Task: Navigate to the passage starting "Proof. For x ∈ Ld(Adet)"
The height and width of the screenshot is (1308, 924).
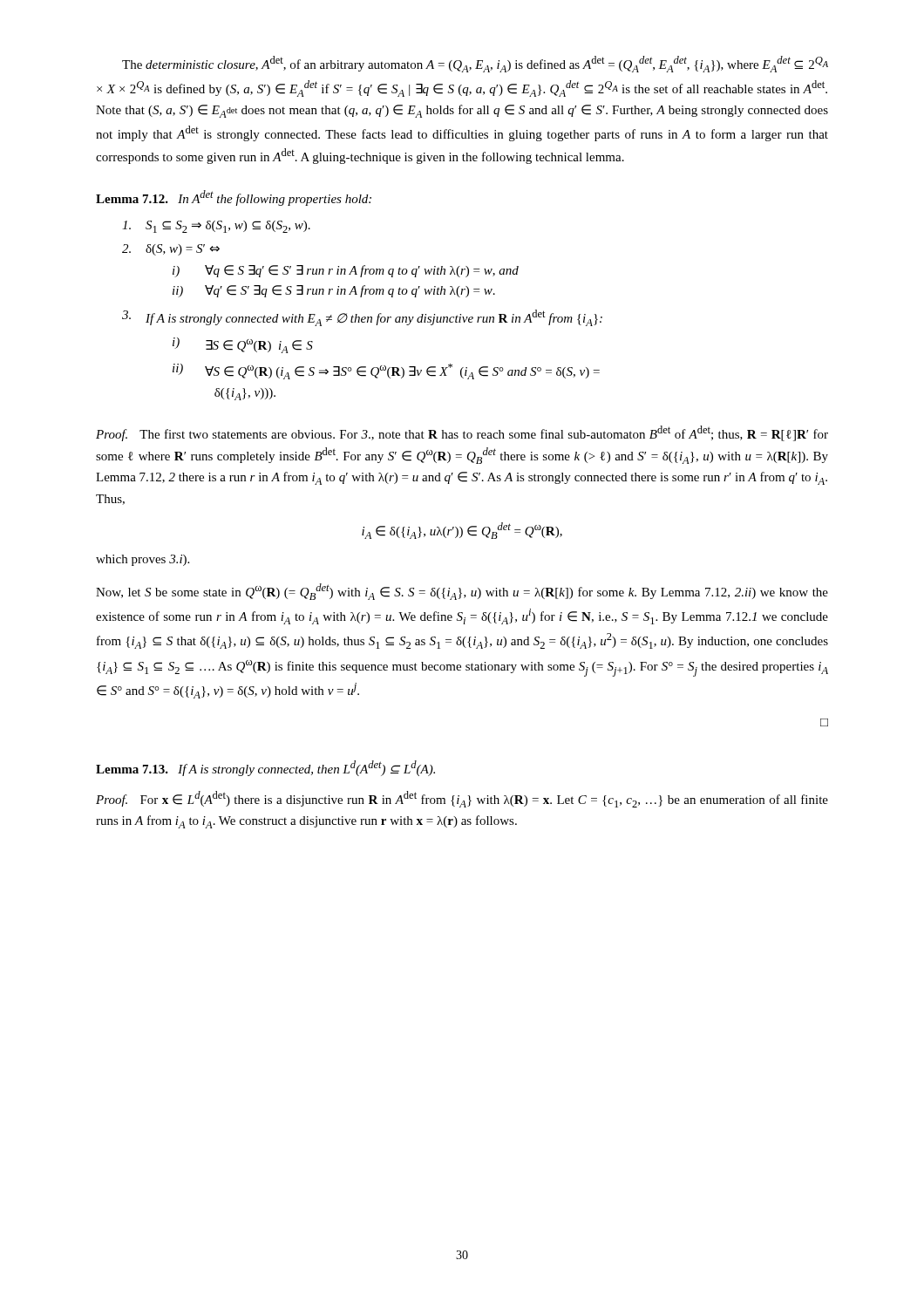Action: [x=462, y=810]
